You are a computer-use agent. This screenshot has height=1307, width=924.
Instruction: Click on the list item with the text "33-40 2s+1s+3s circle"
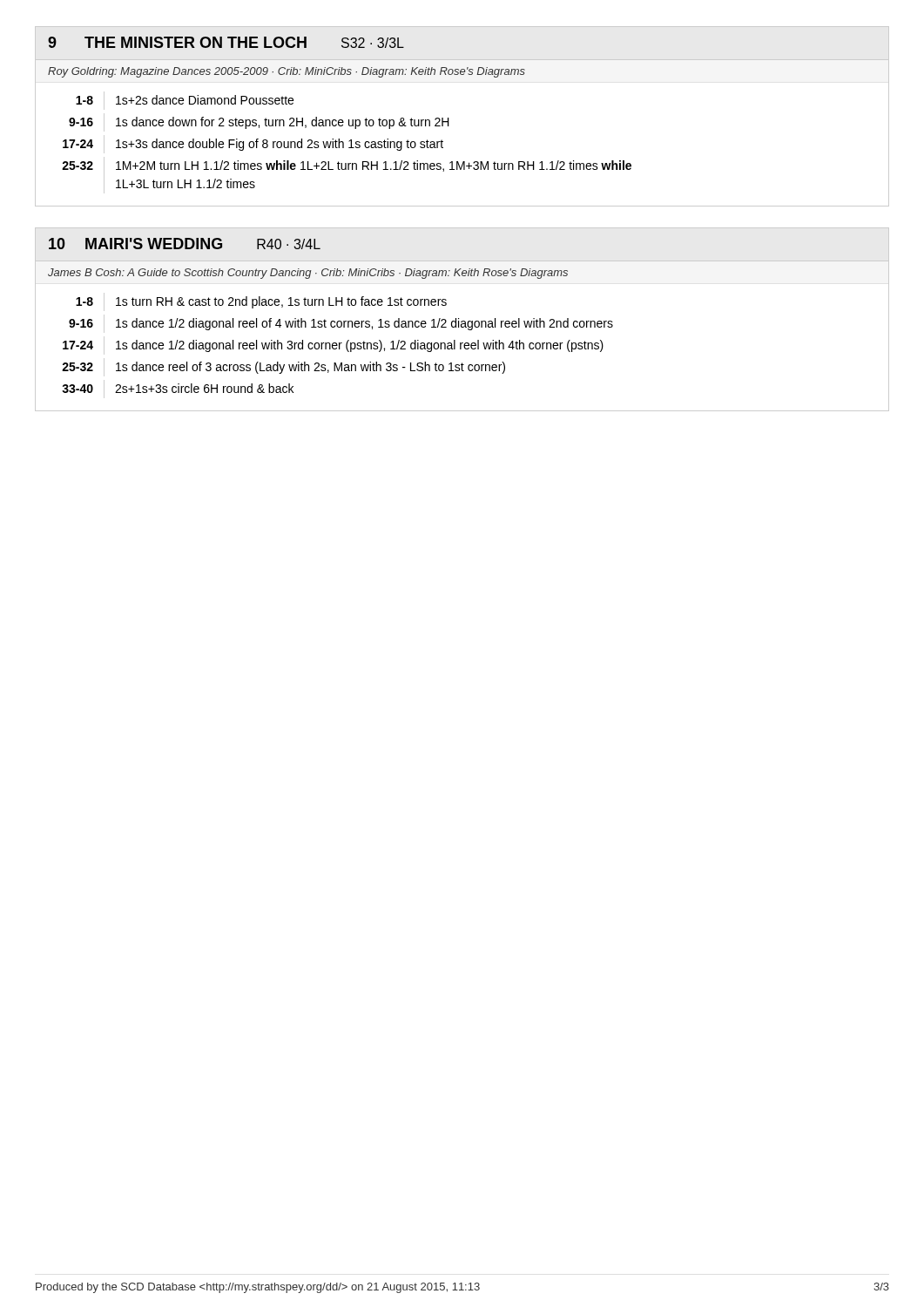tap(178, 389)
